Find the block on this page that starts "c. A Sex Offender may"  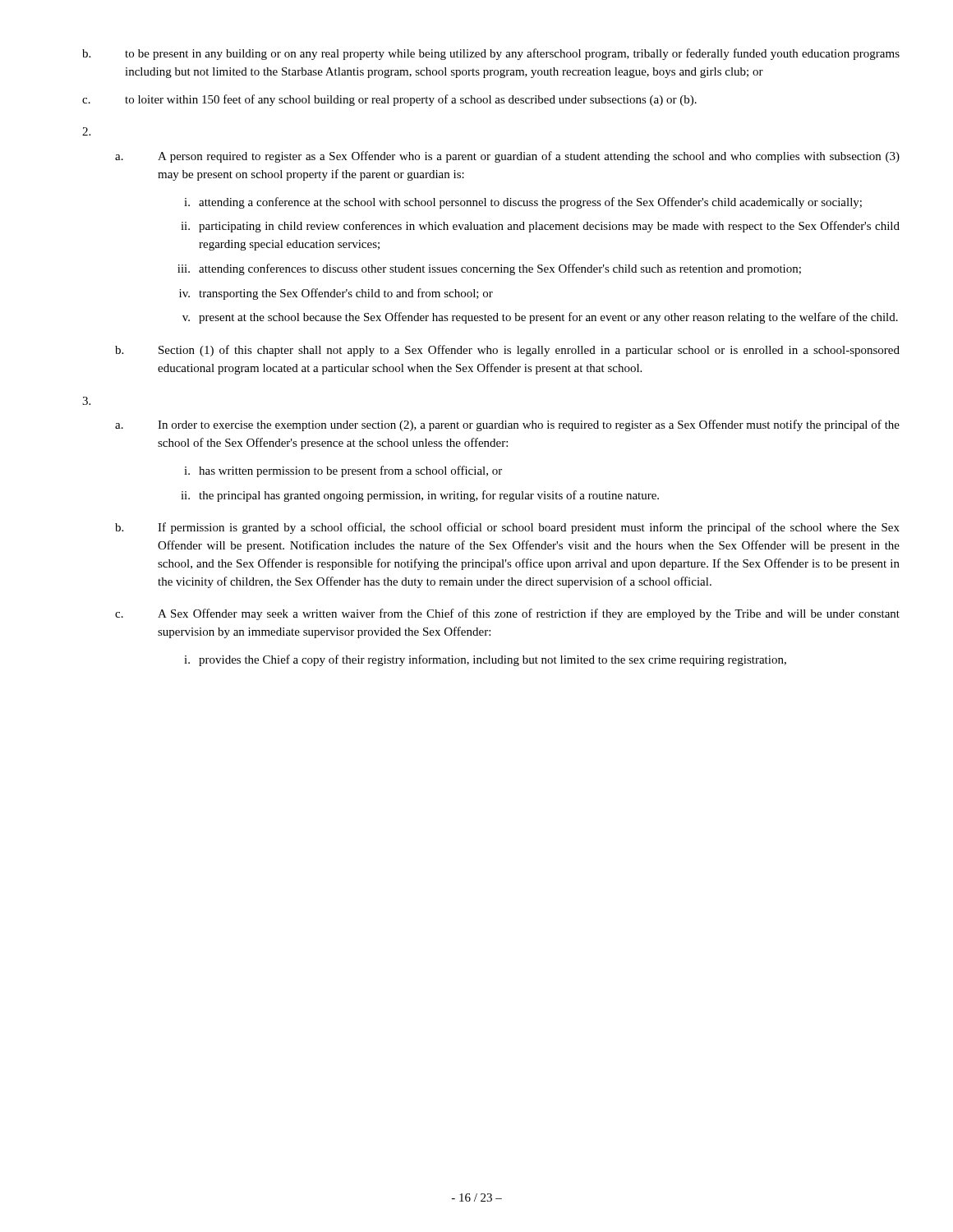pyautogui.click(x=507, y=623)
